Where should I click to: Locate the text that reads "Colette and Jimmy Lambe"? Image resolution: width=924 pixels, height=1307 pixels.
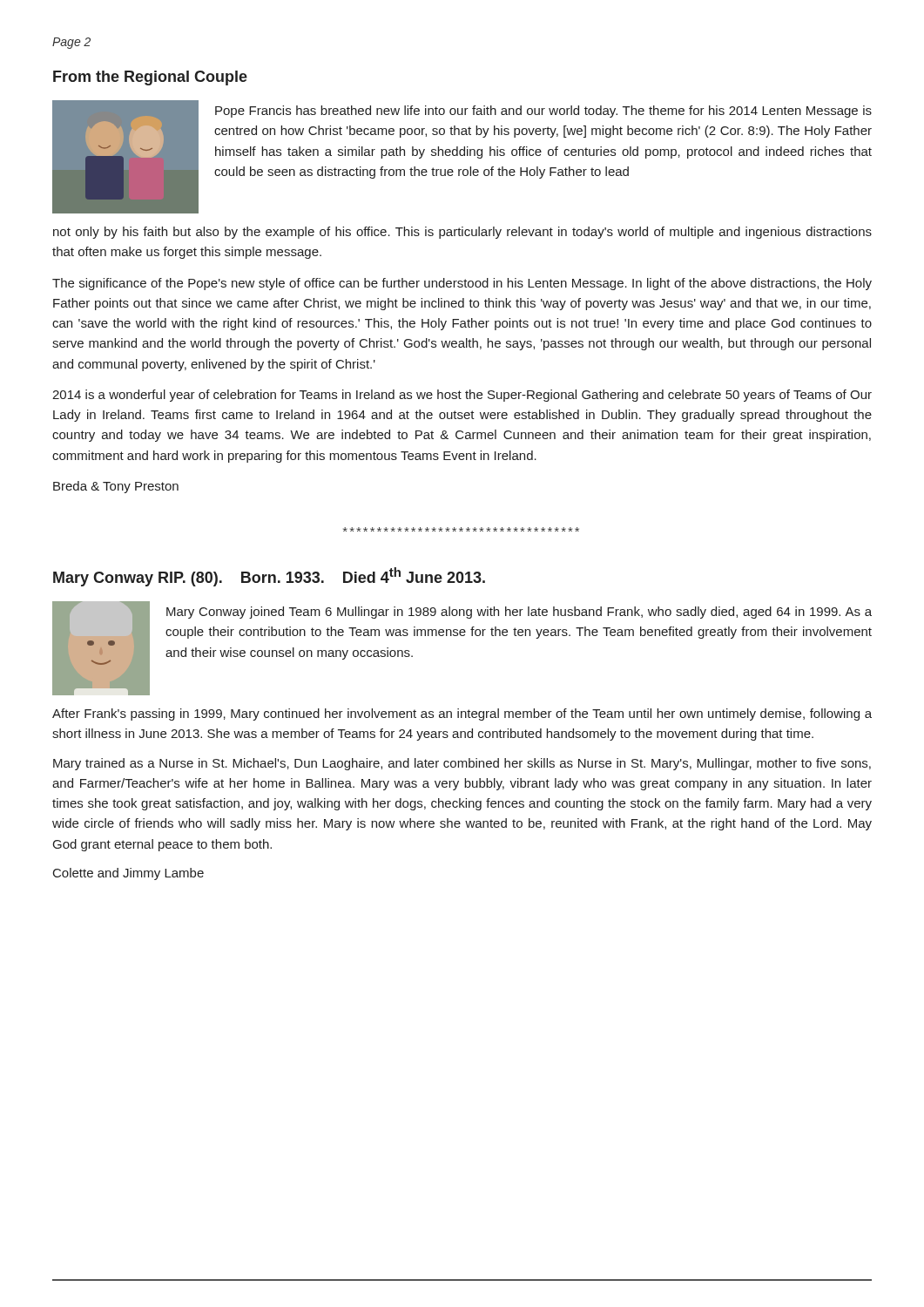128,874
